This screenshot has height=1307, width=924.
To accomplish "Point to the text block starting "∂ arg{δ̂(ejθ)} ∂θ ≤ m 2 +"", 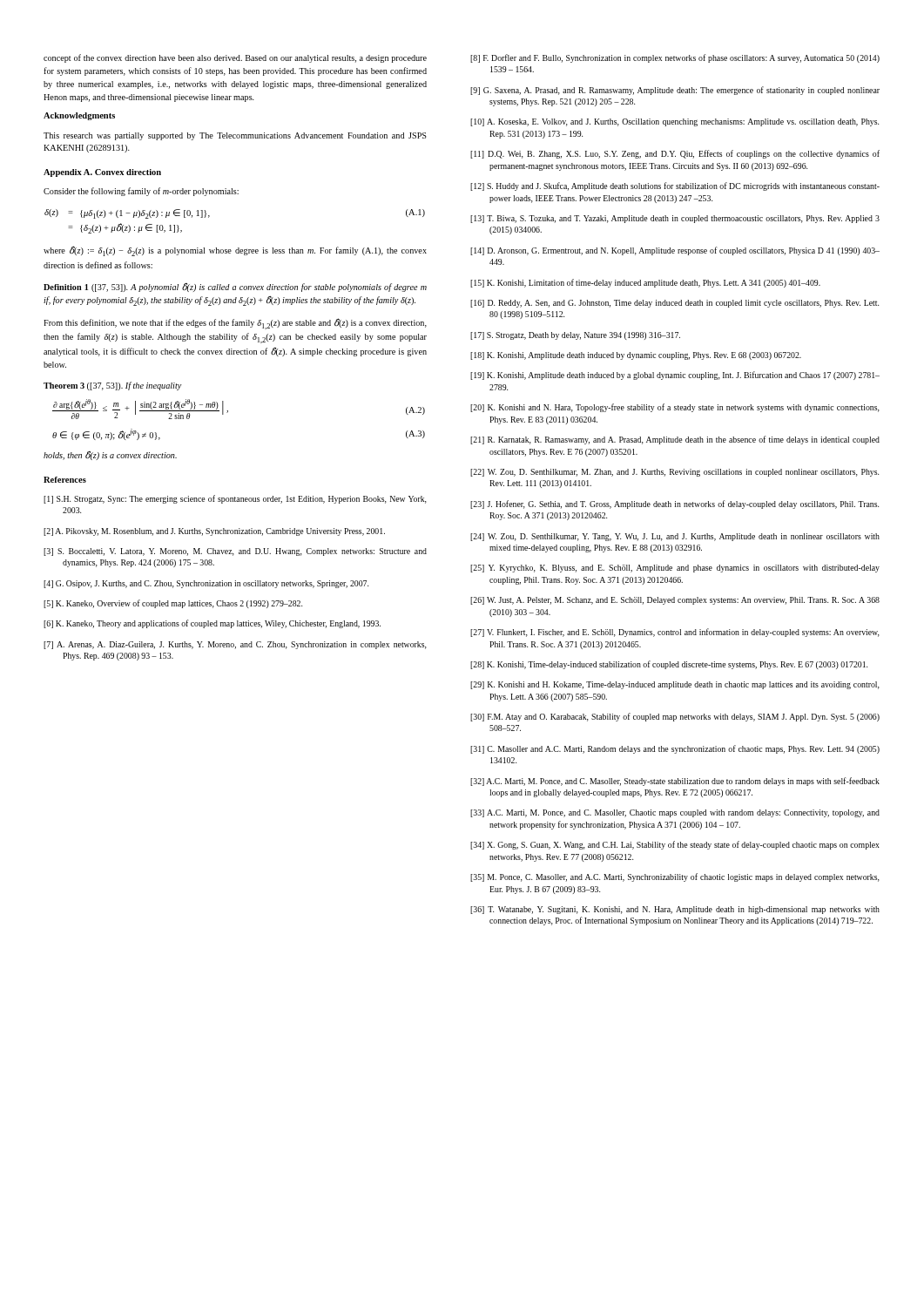I will point(235,410).
